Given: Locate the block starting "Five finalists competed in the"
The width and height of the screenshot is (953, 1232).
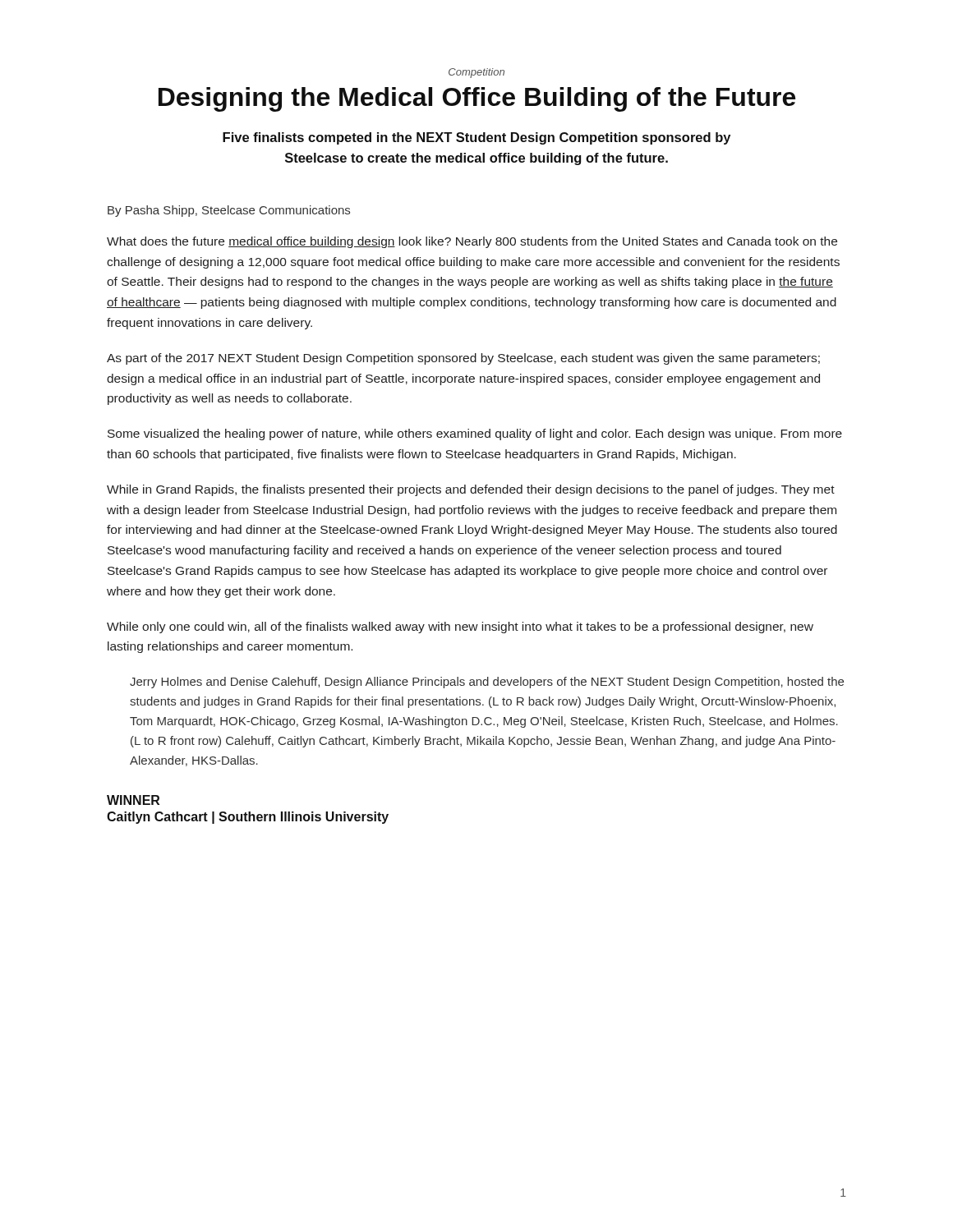Looking at the screenshot, I should [x=476, y=148].
